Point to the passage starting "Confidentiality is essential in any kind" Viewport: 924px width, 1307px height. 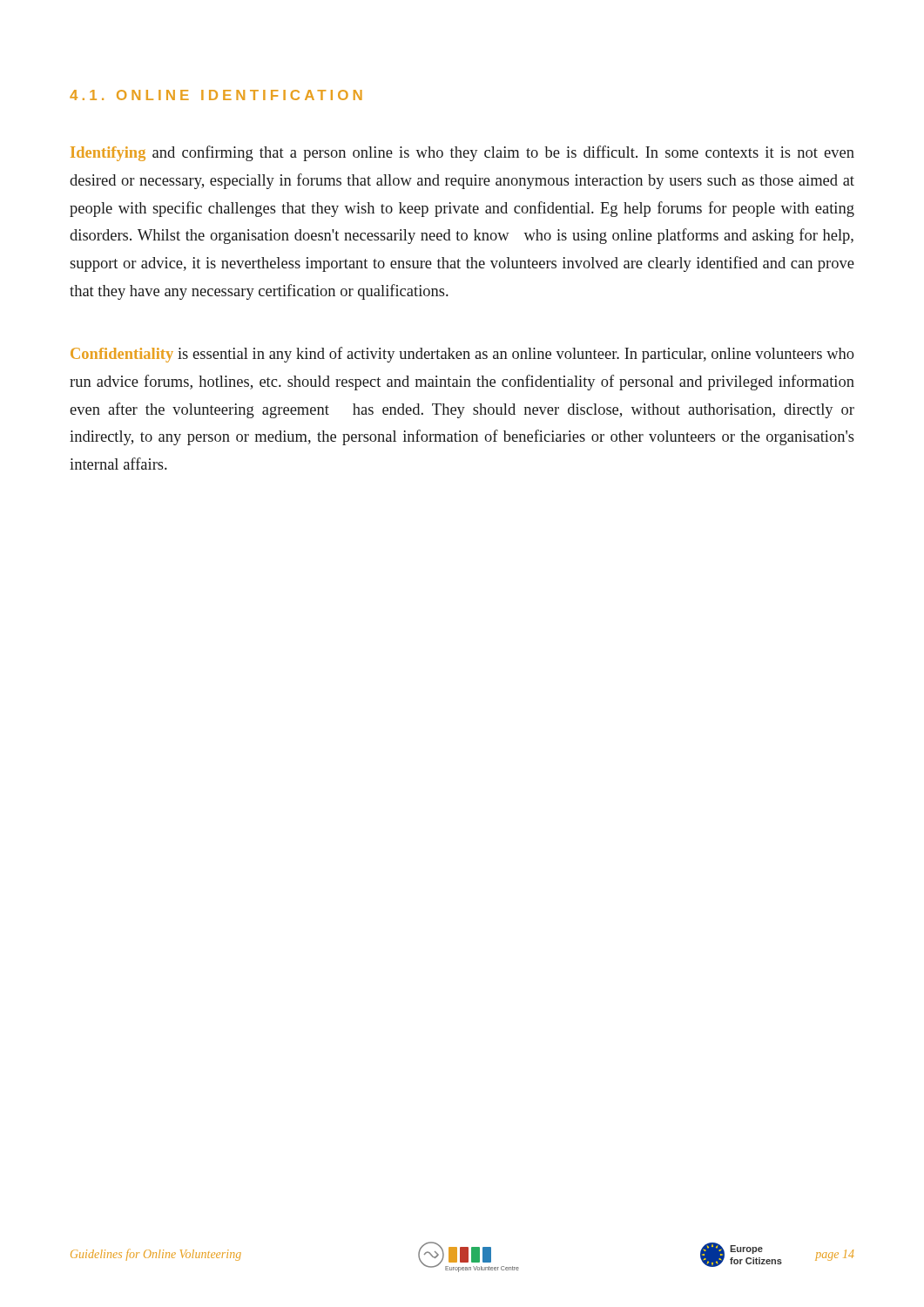pos(462,409)
